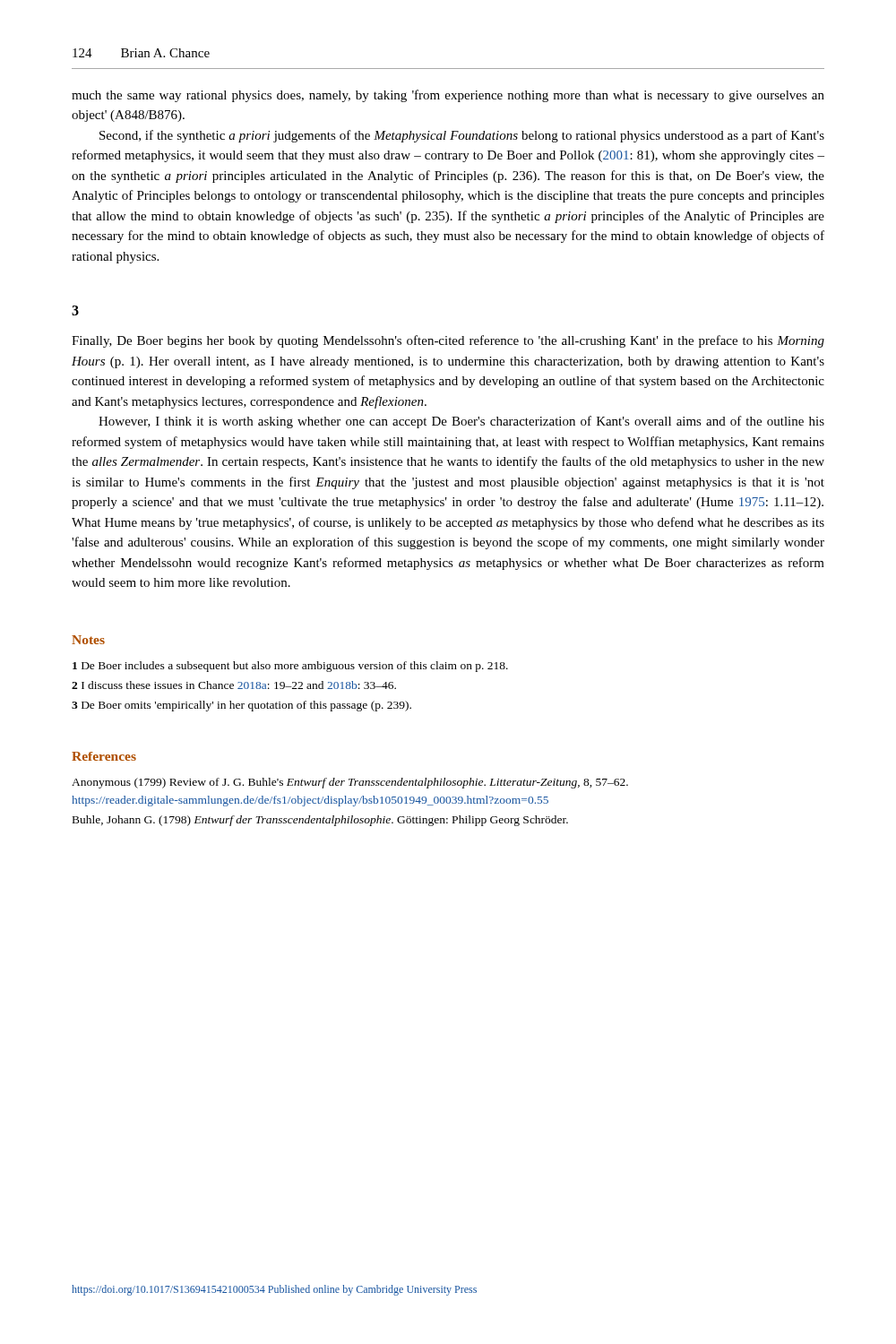Find the list item that reads "2 I discuss these issues in Chance"
Screen dimensions: 1344x896
coord(234,685)
